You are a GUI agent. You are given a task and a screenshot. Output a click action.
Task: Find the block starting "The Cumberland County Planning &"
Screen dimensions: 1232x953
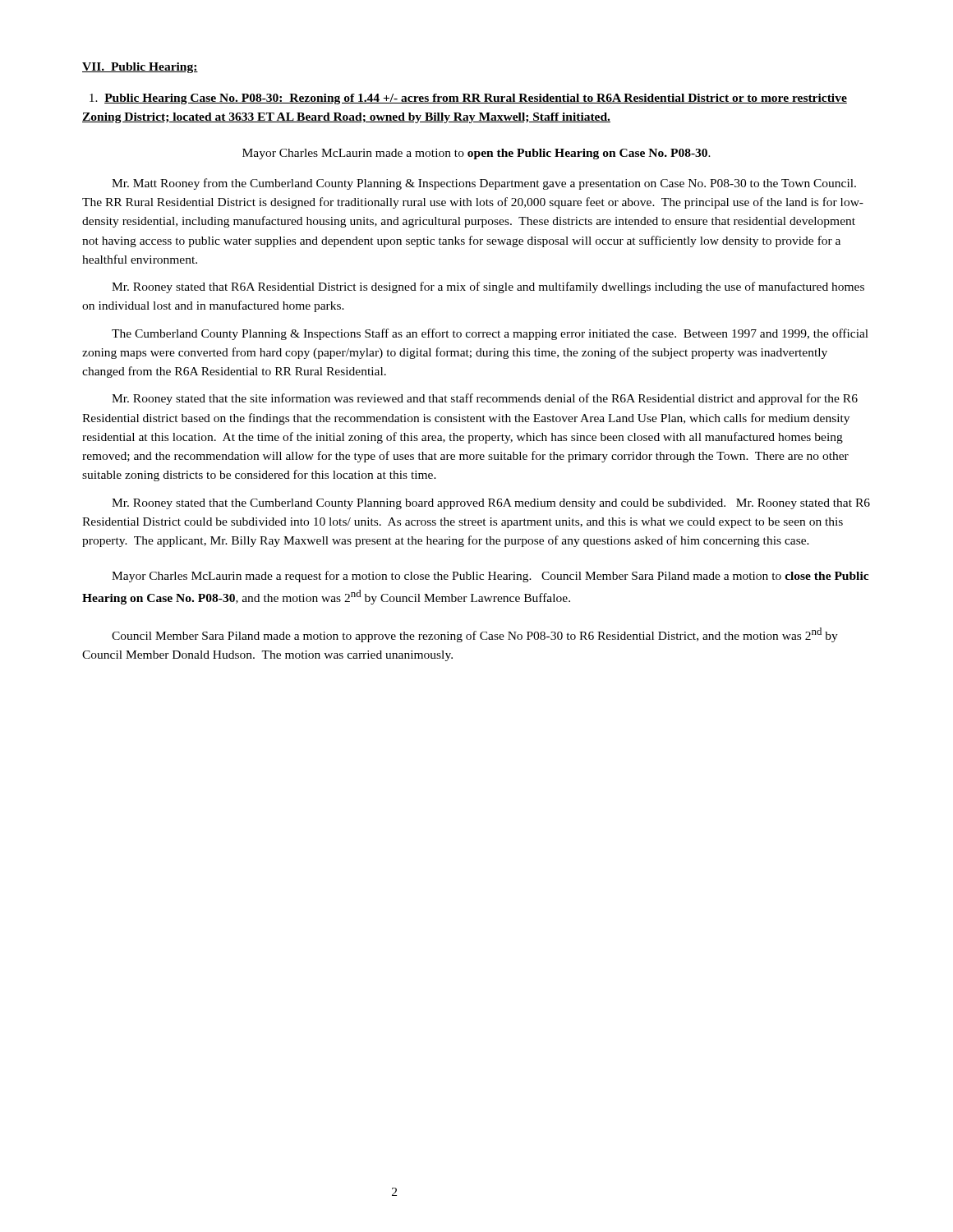point(476,352)
